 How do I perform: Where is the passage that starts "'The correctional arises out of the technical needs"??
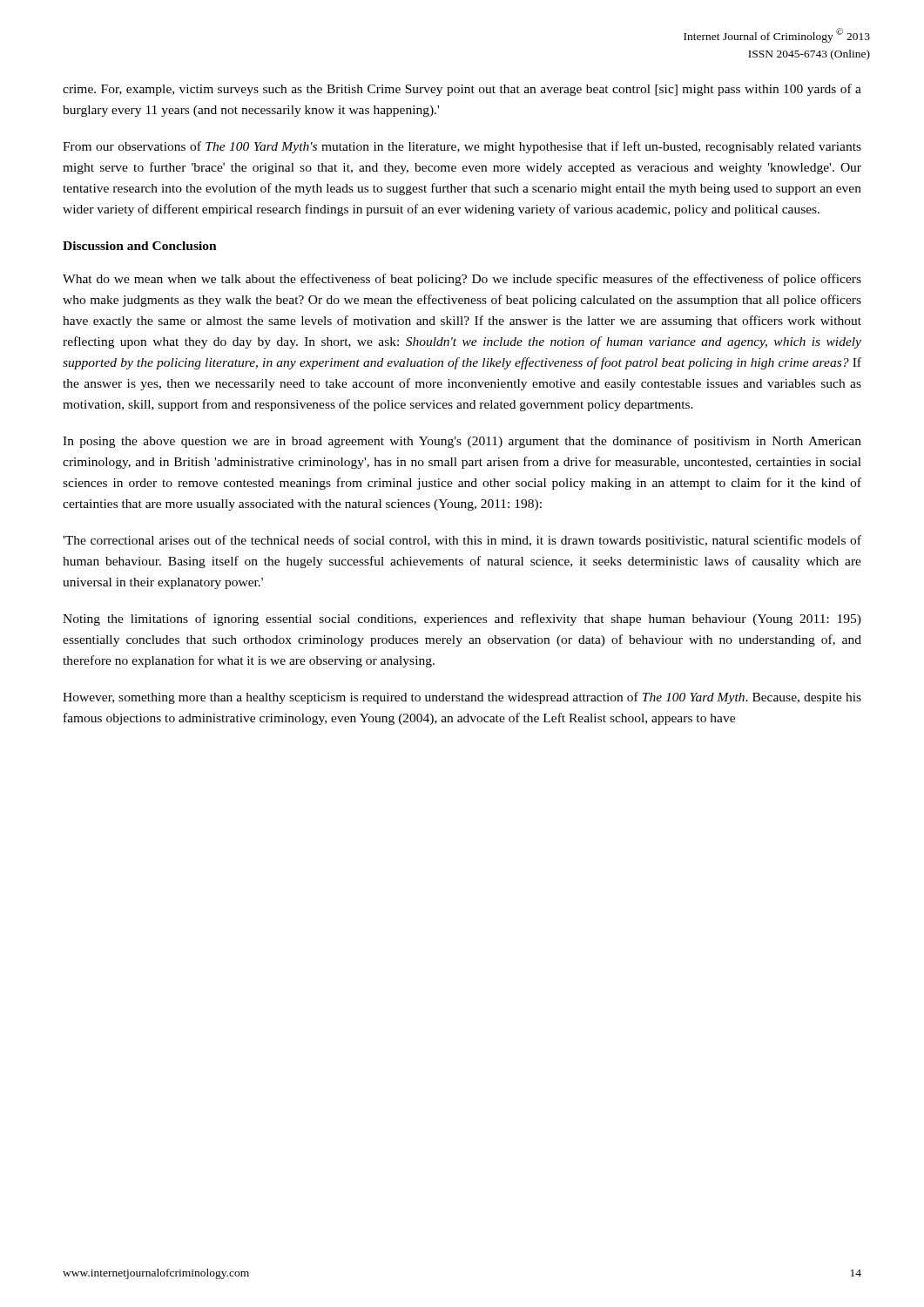tap(462, 561)
